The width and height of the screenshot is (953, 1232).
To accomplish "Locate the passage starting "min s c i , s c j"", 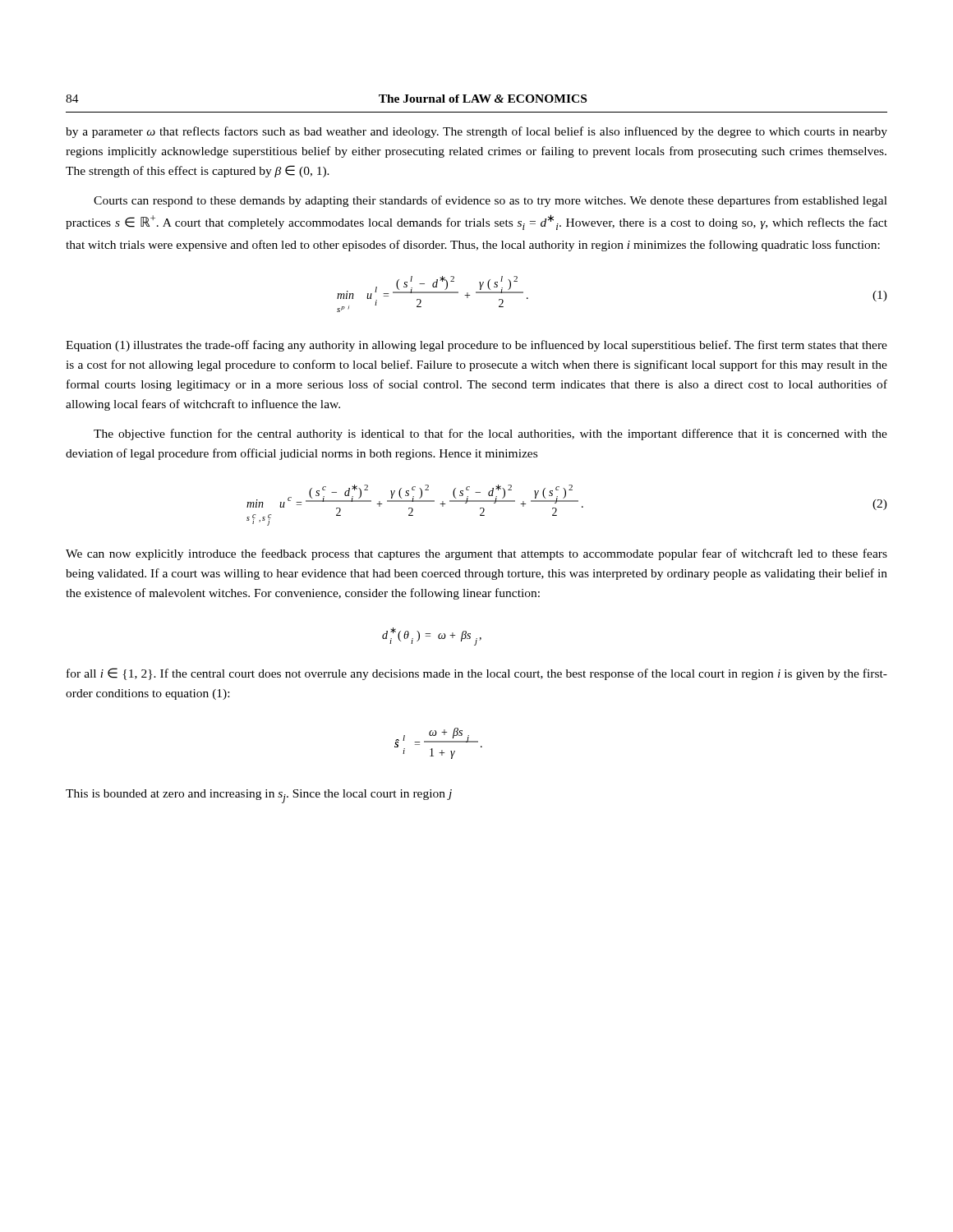I will tap(567, 503).
